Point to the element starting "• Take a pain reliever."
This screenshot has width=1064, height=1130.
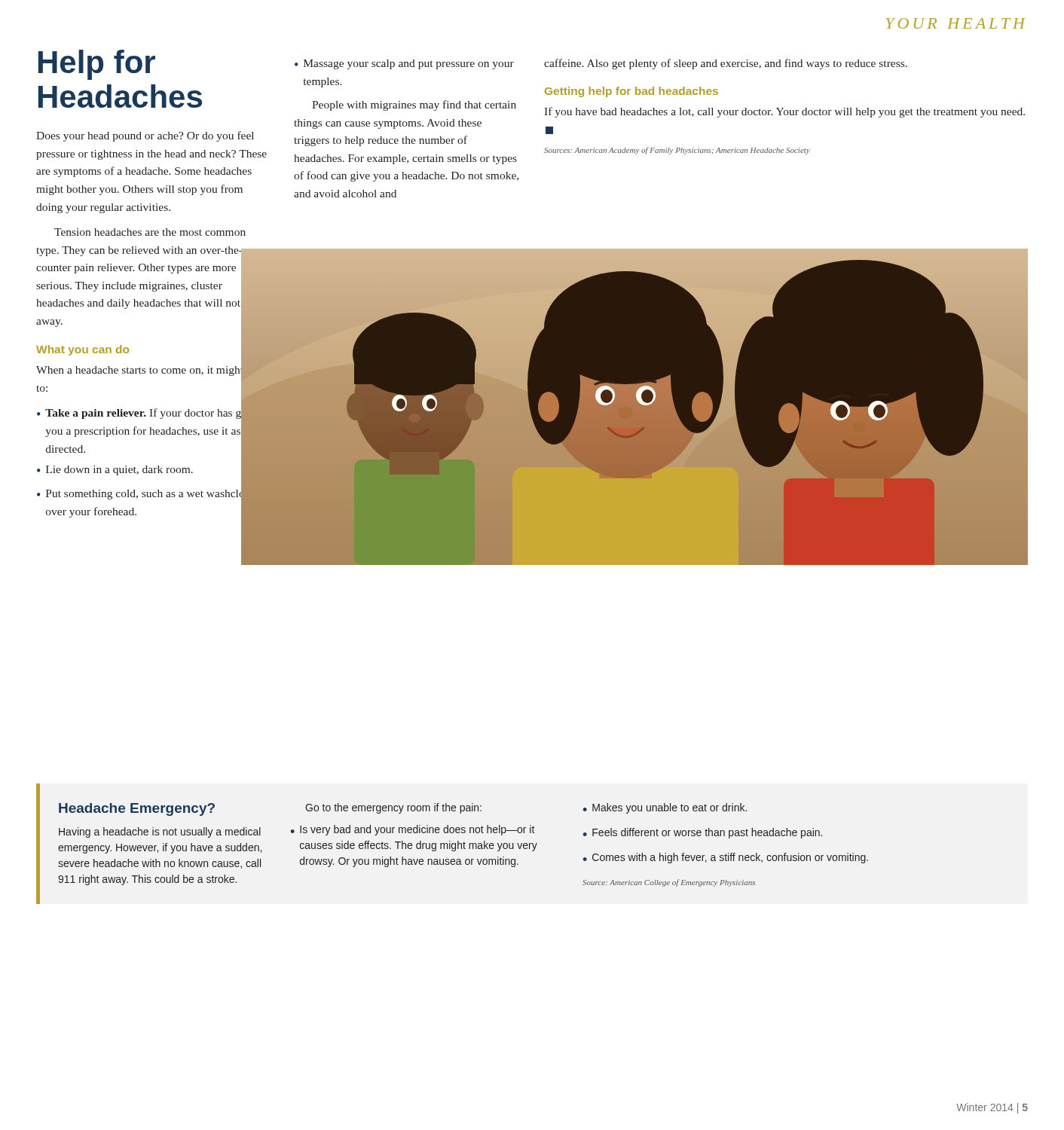[153, 431]
